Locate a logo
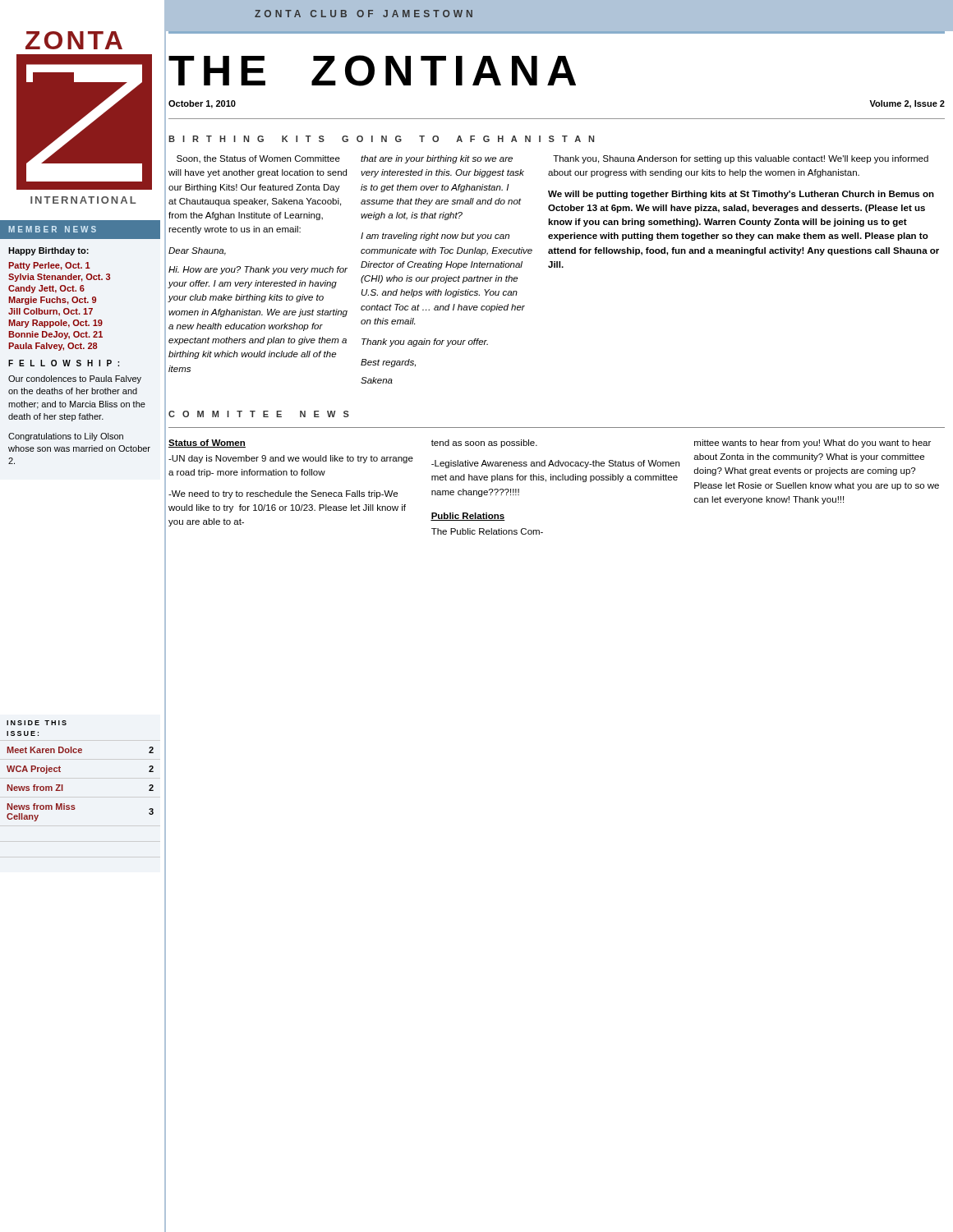Viewport: 953px width, 1232px height. [x=84, y=124]
